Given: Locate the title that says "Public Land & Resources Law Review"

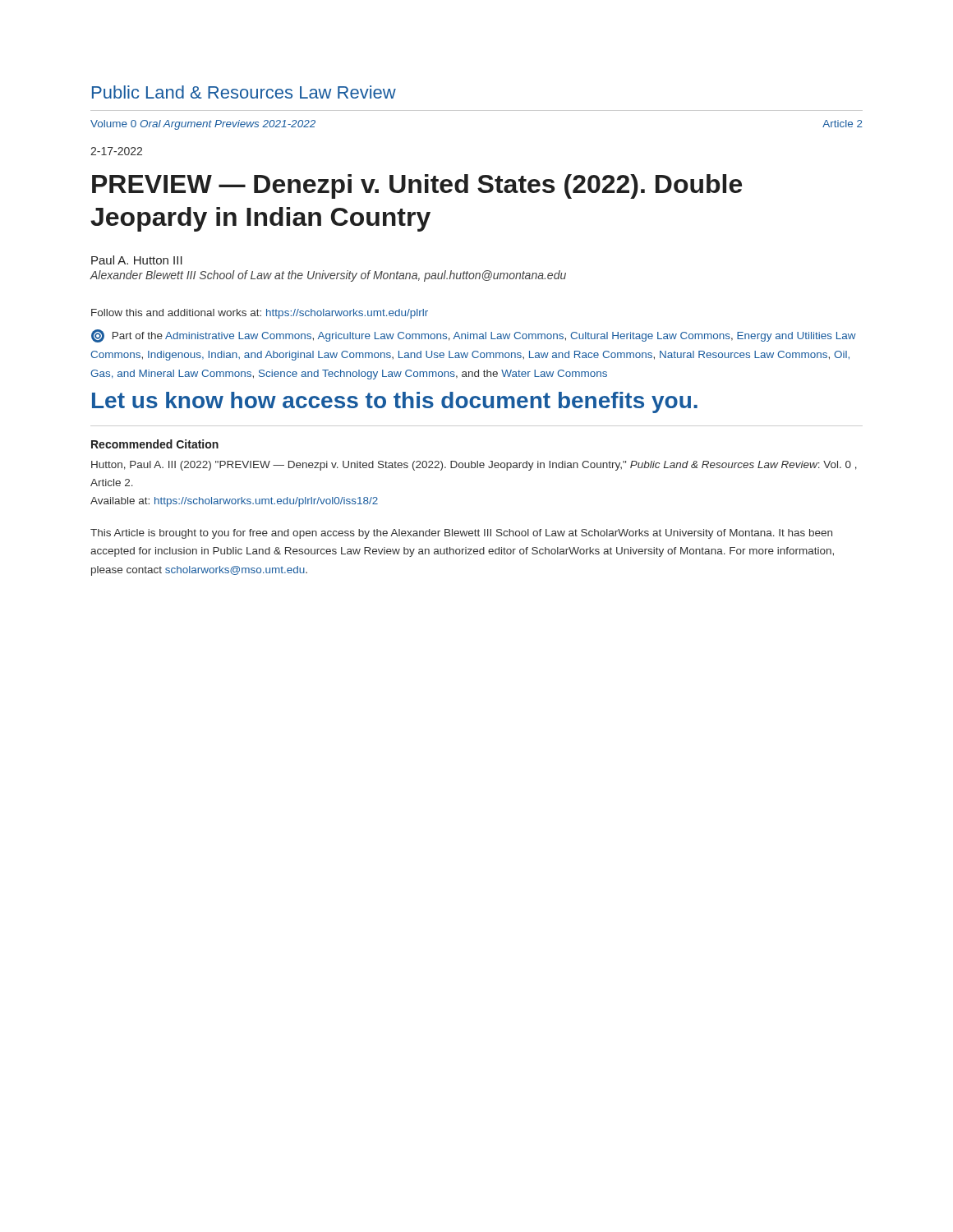Looking at the screenshot, I should pos(244,92).
